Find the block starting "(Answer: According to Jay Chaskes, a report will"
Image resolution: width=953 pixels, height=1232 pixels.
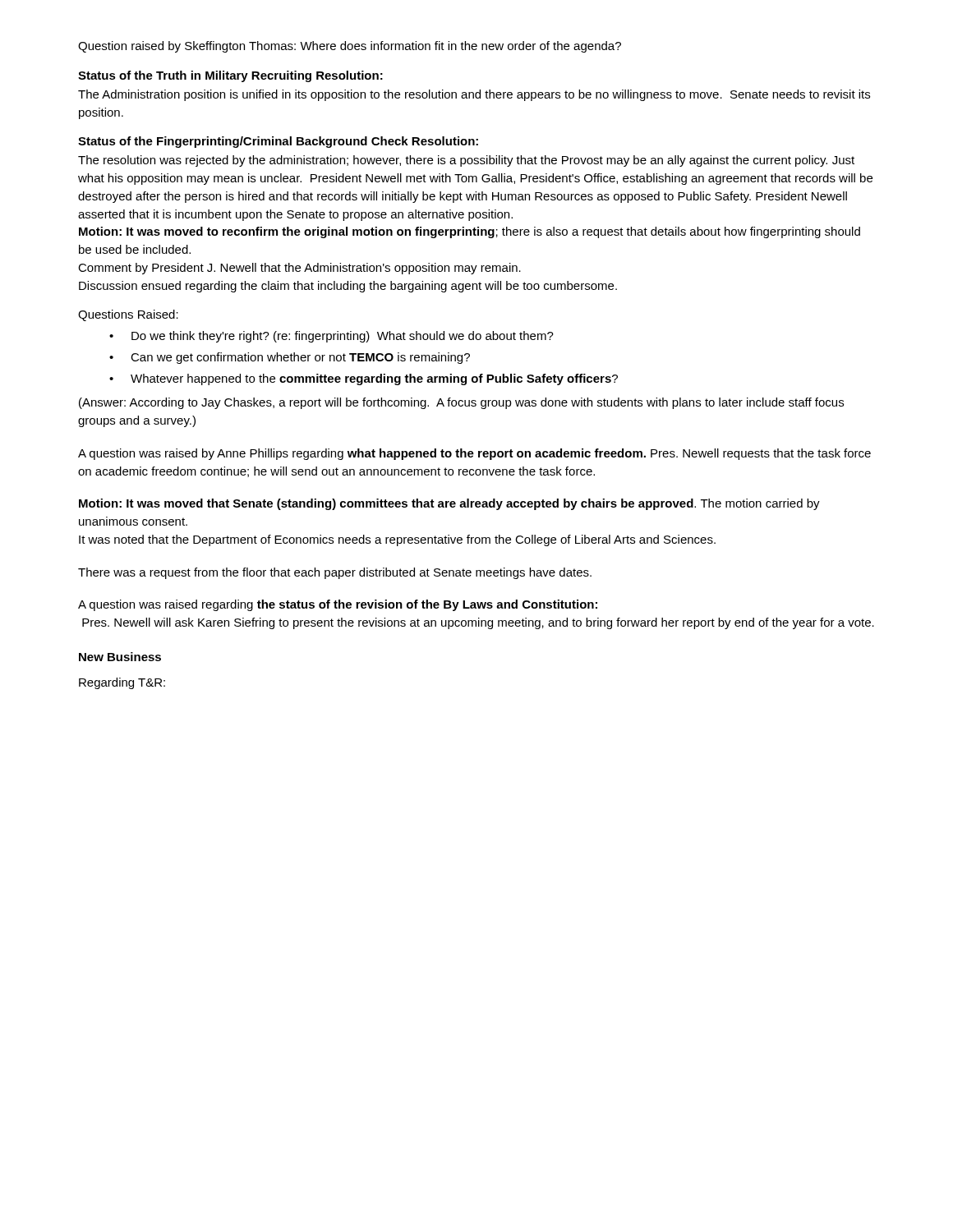pos(461,411)
